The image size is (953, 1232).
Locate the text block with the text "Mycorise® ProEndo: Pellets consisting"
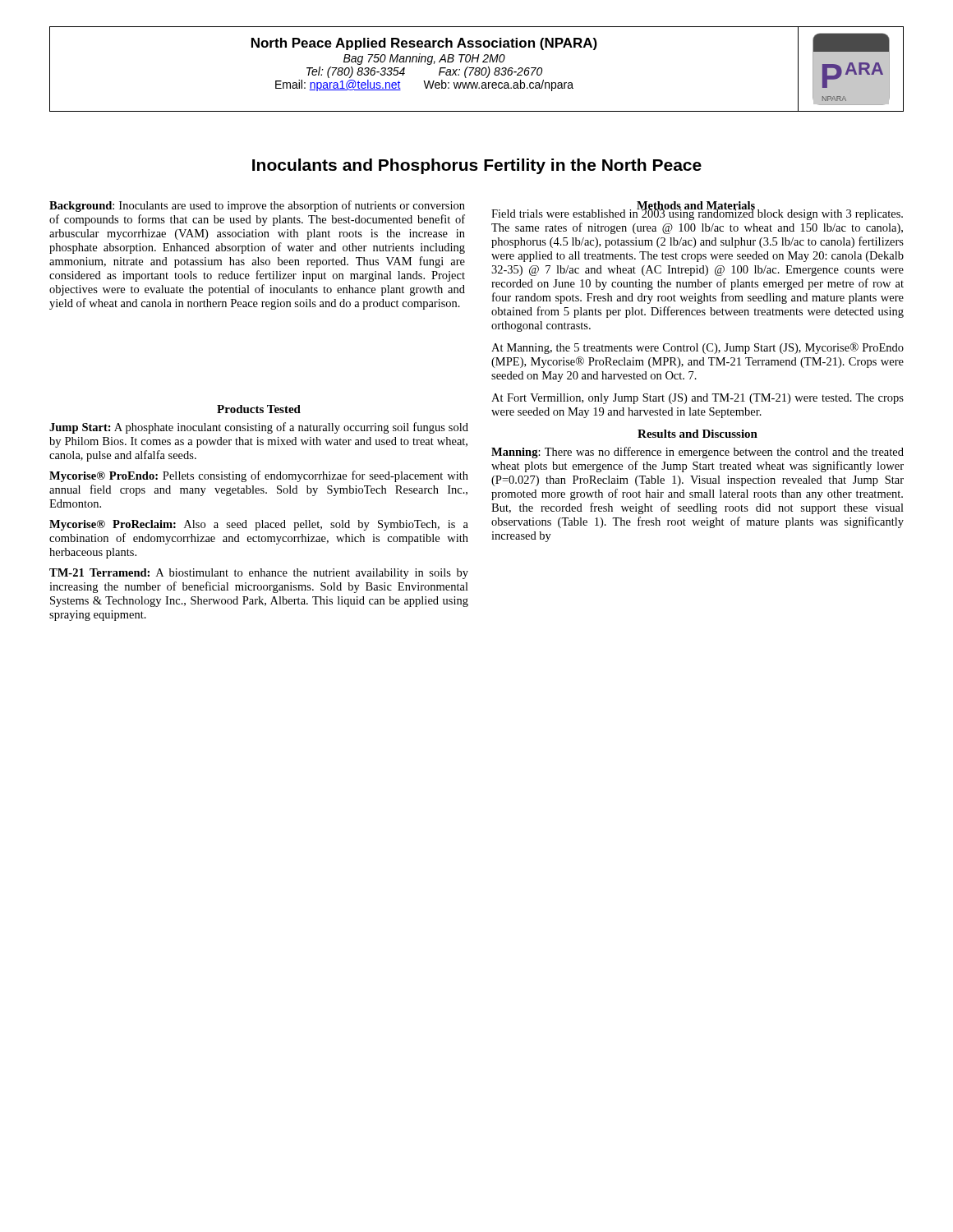[259, 490]
